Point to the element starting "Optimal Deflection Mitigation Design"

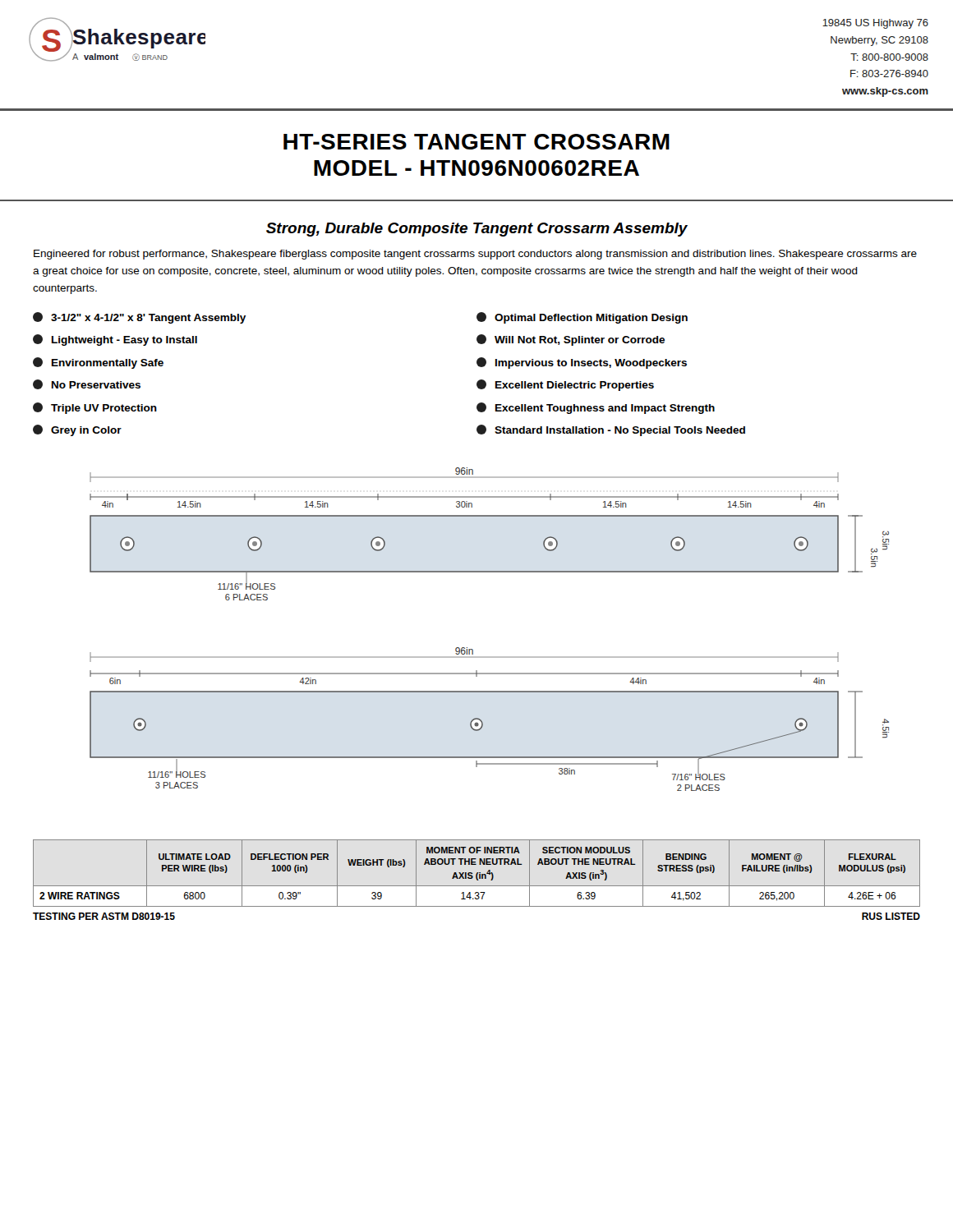pyautogui.click(x=582, y=317)
